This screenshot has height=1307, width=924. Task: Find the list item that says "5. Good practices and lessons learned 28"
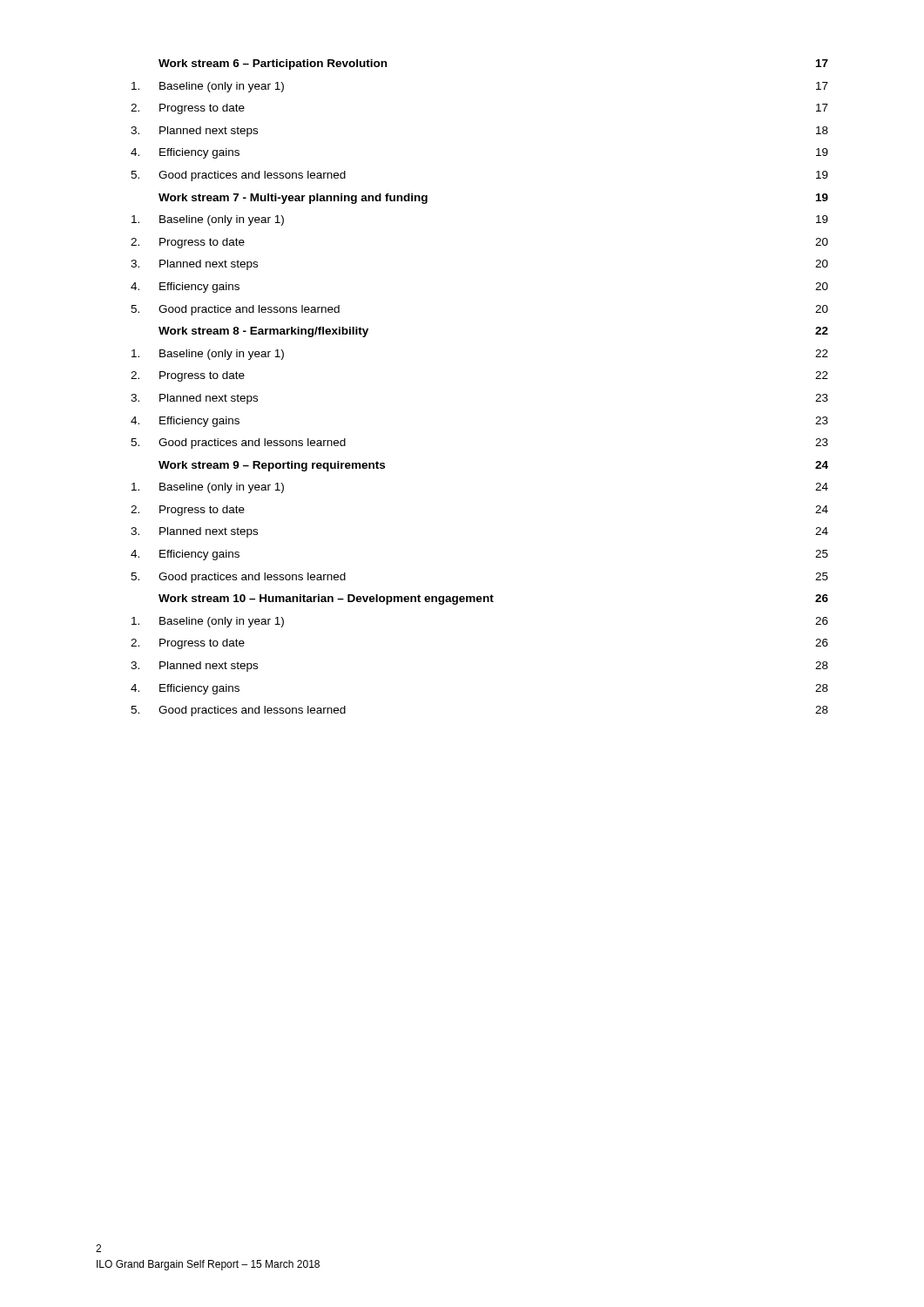(x=252, y=711)
